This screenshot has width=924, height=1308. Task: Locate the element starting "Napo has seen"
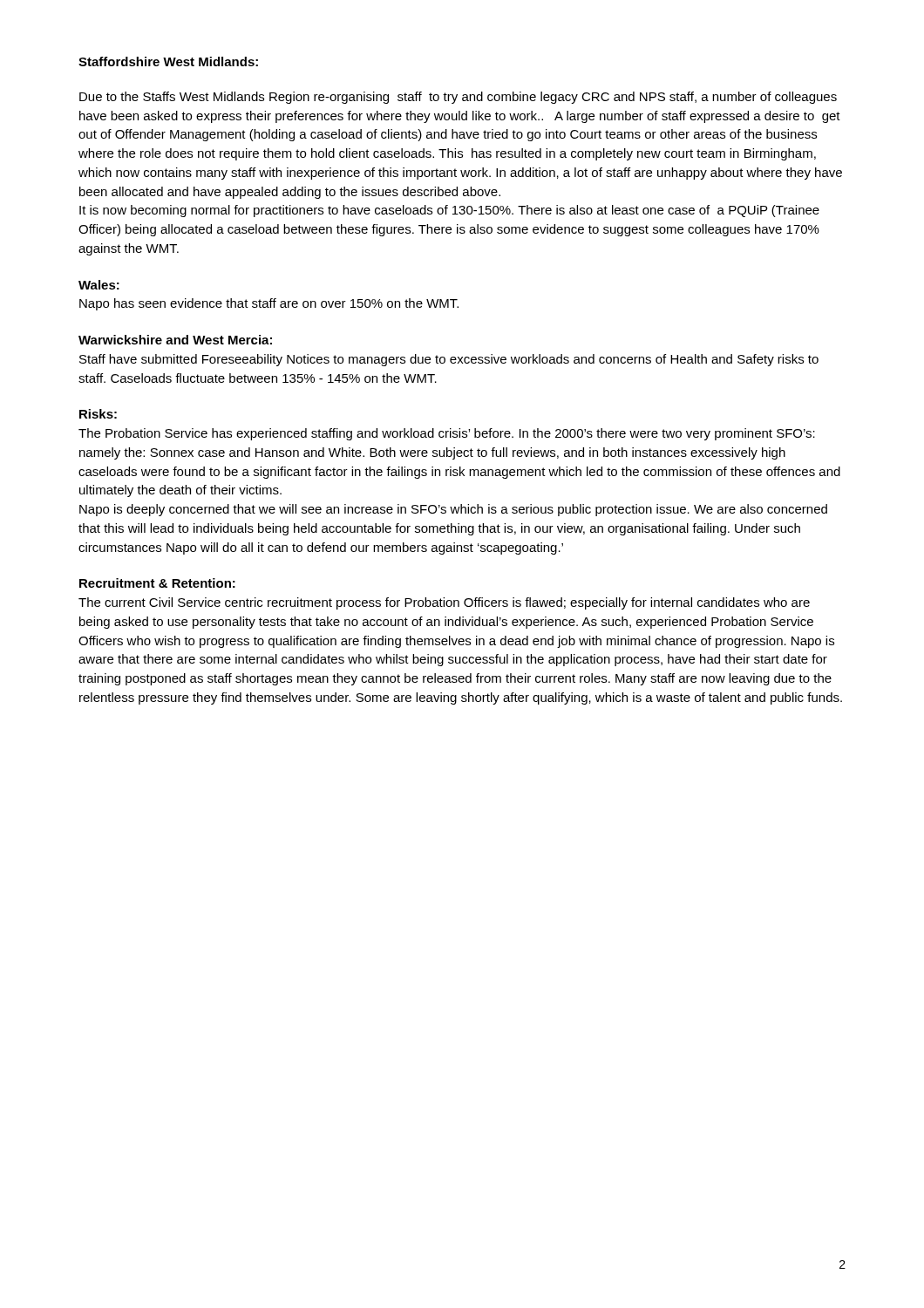click(269, 303)
